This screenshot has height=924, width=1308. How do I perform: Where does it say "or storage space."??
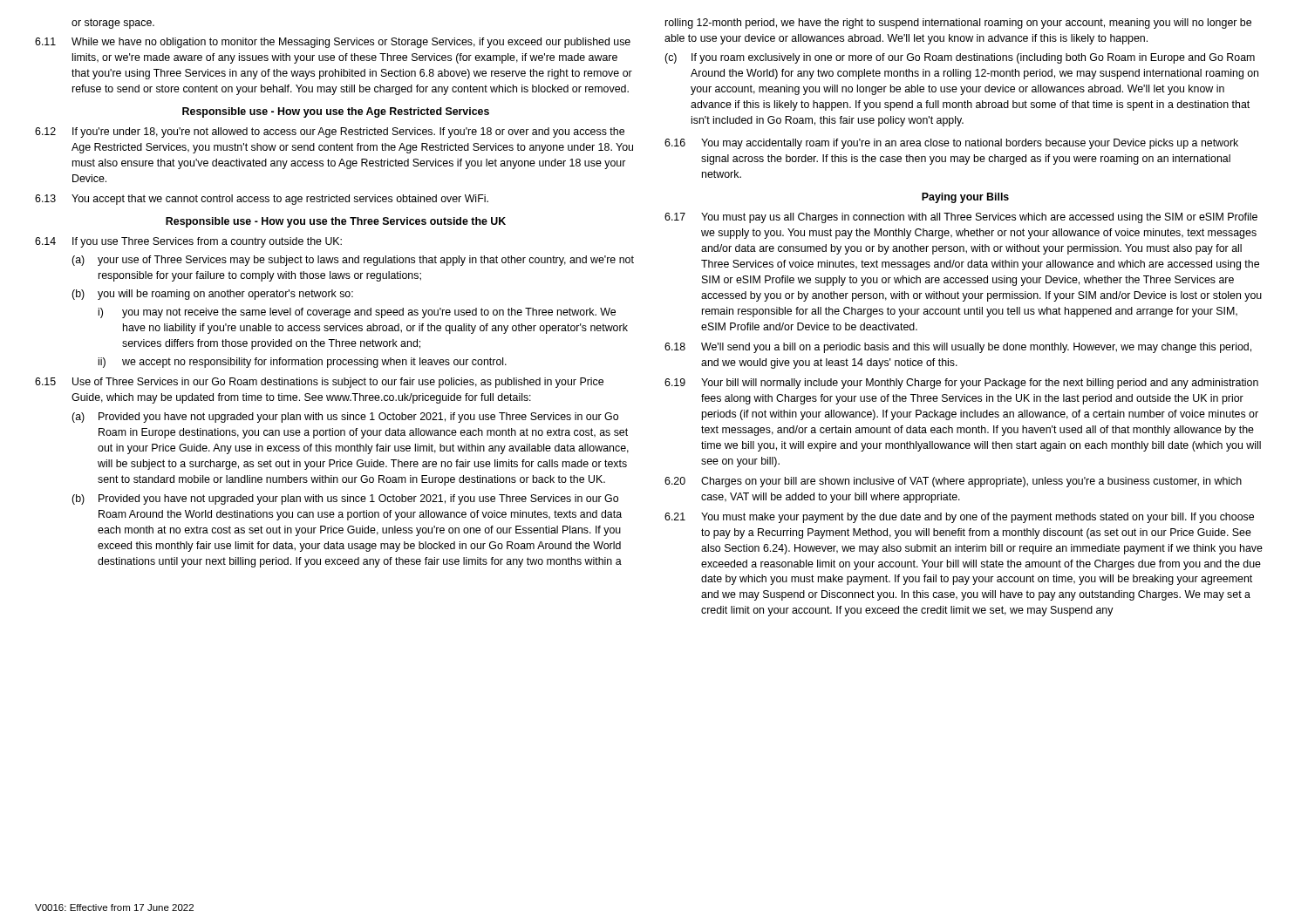[113, 23]
